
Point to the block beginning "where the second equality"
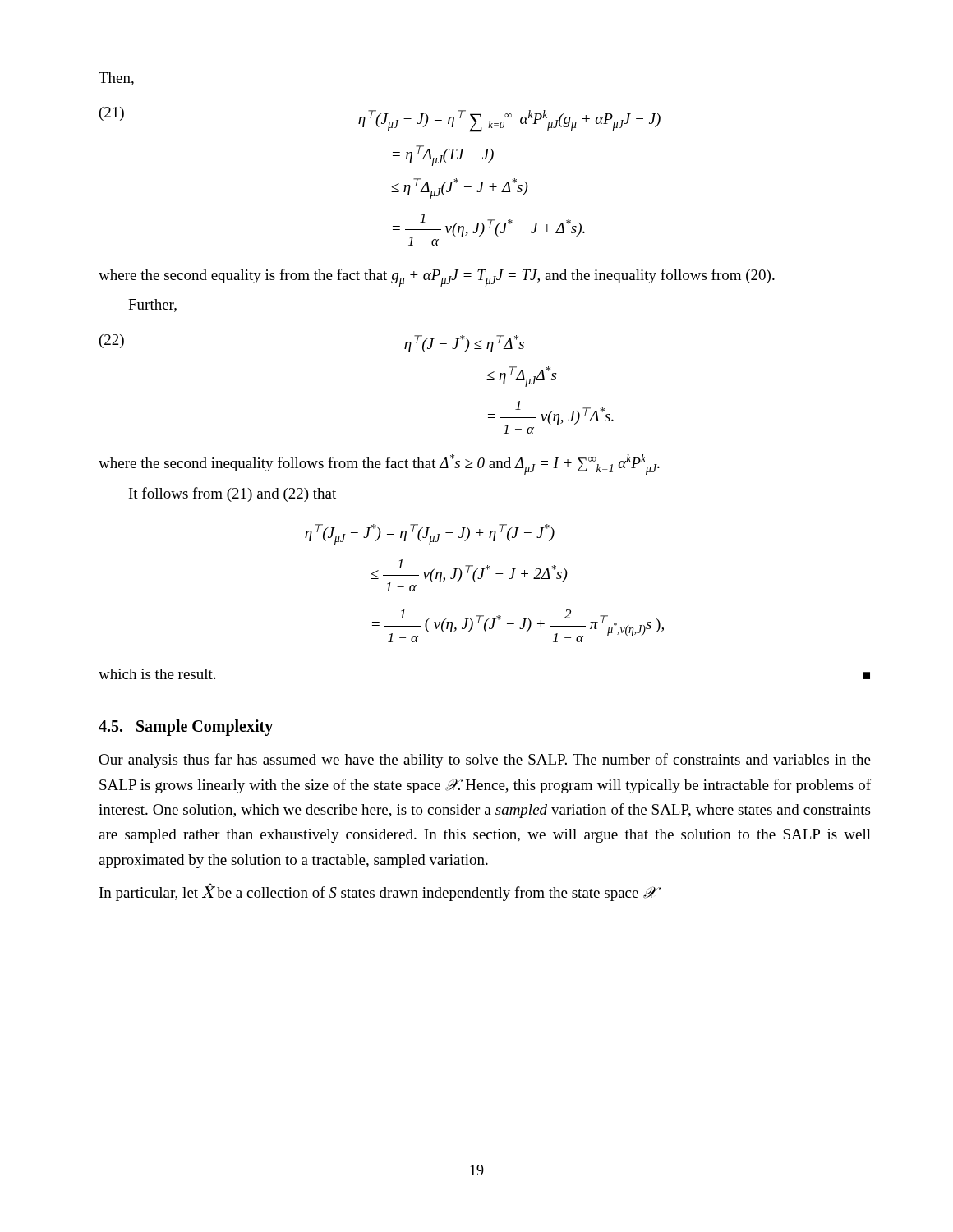pyautogui.click(x=437, y=276)
